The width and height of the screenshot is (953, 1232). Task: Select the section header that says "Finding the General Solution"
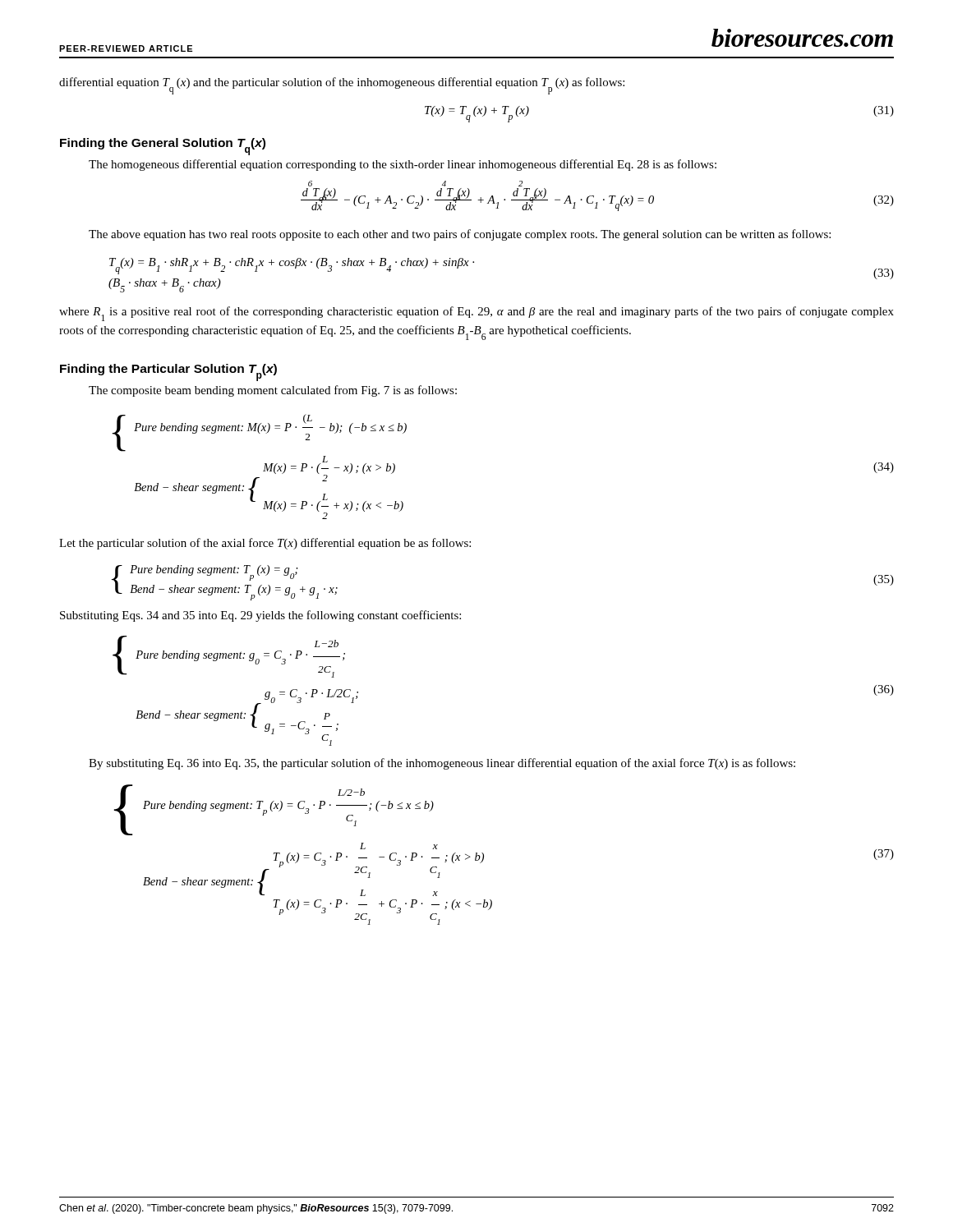(x=163, y=143)
